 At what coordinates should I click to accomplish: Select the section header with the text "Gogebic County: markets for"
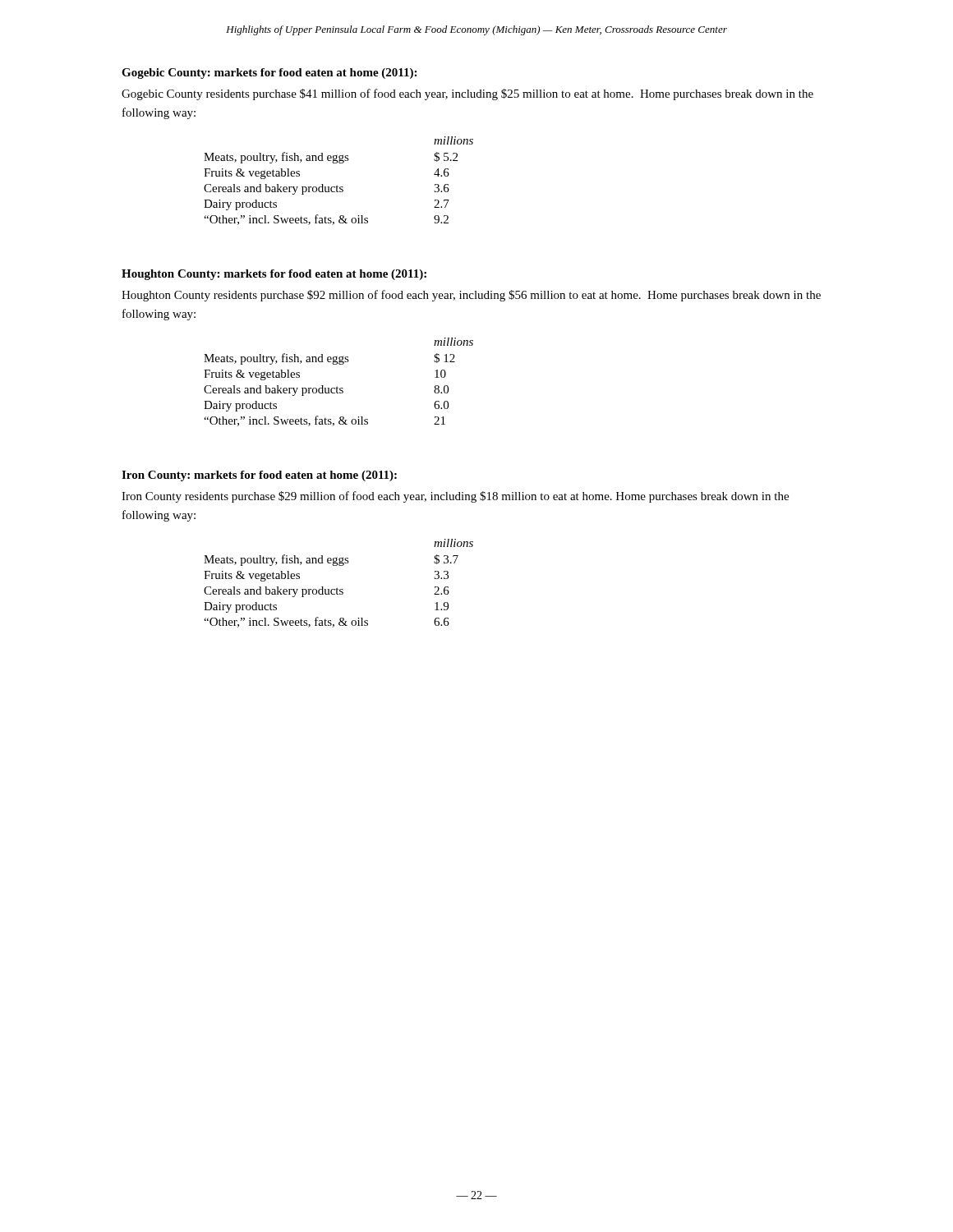[270, 72]
